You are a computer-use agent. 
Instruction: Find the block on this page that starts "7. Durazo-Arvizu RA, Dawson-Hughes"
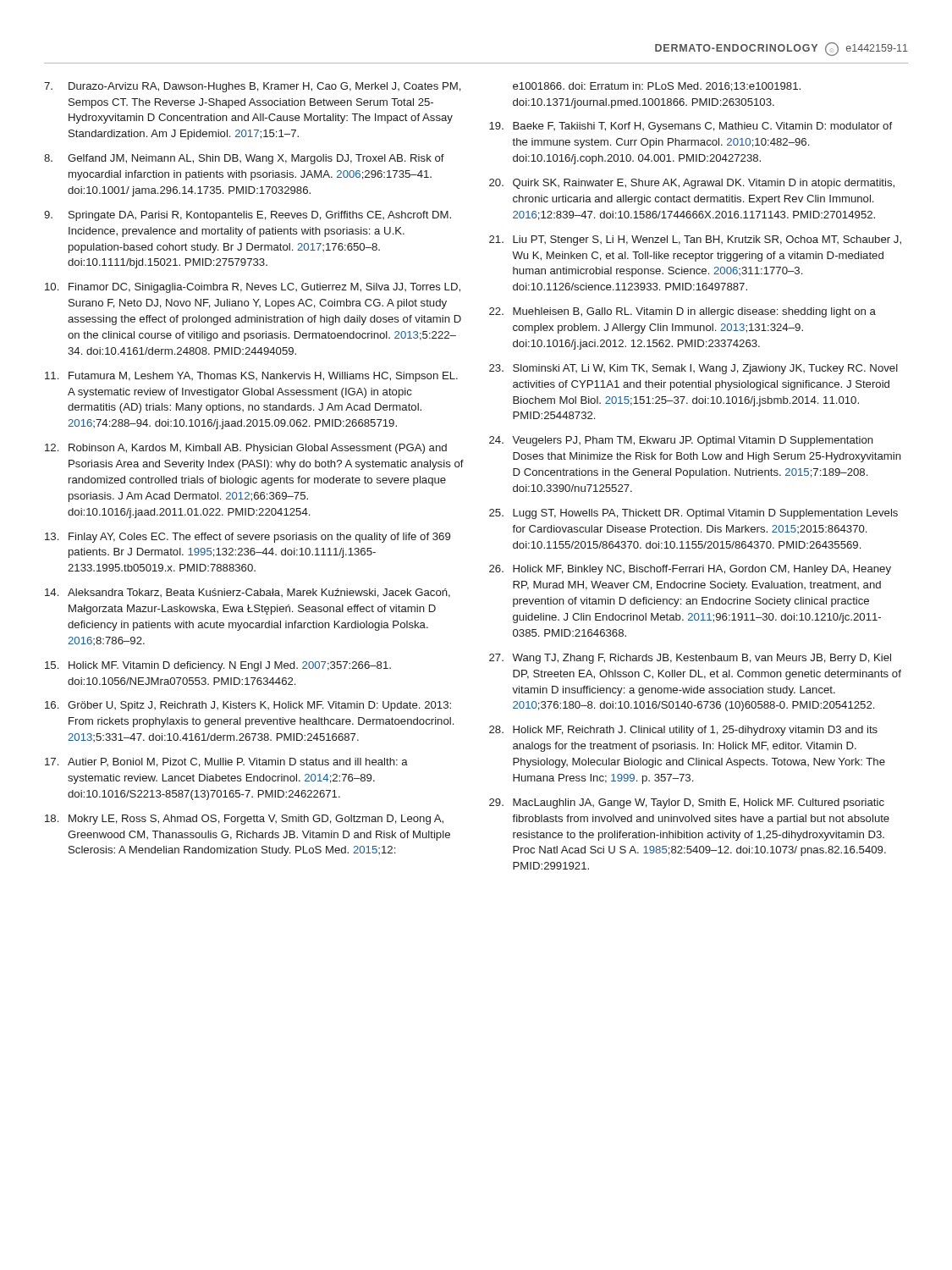click(254, 110)
